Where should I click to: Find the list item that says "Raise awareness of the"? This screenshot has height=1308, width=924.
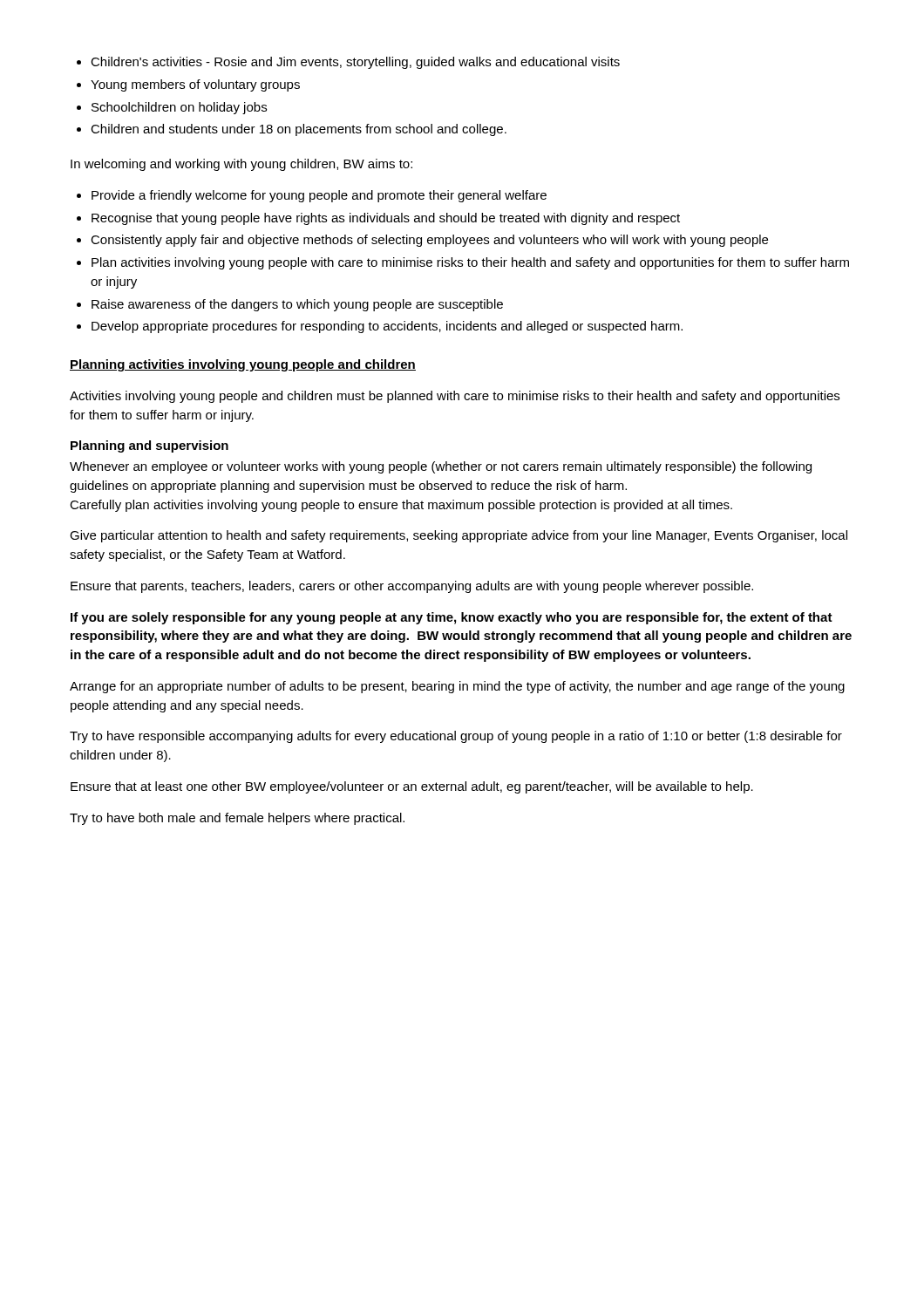click(462, 304)
